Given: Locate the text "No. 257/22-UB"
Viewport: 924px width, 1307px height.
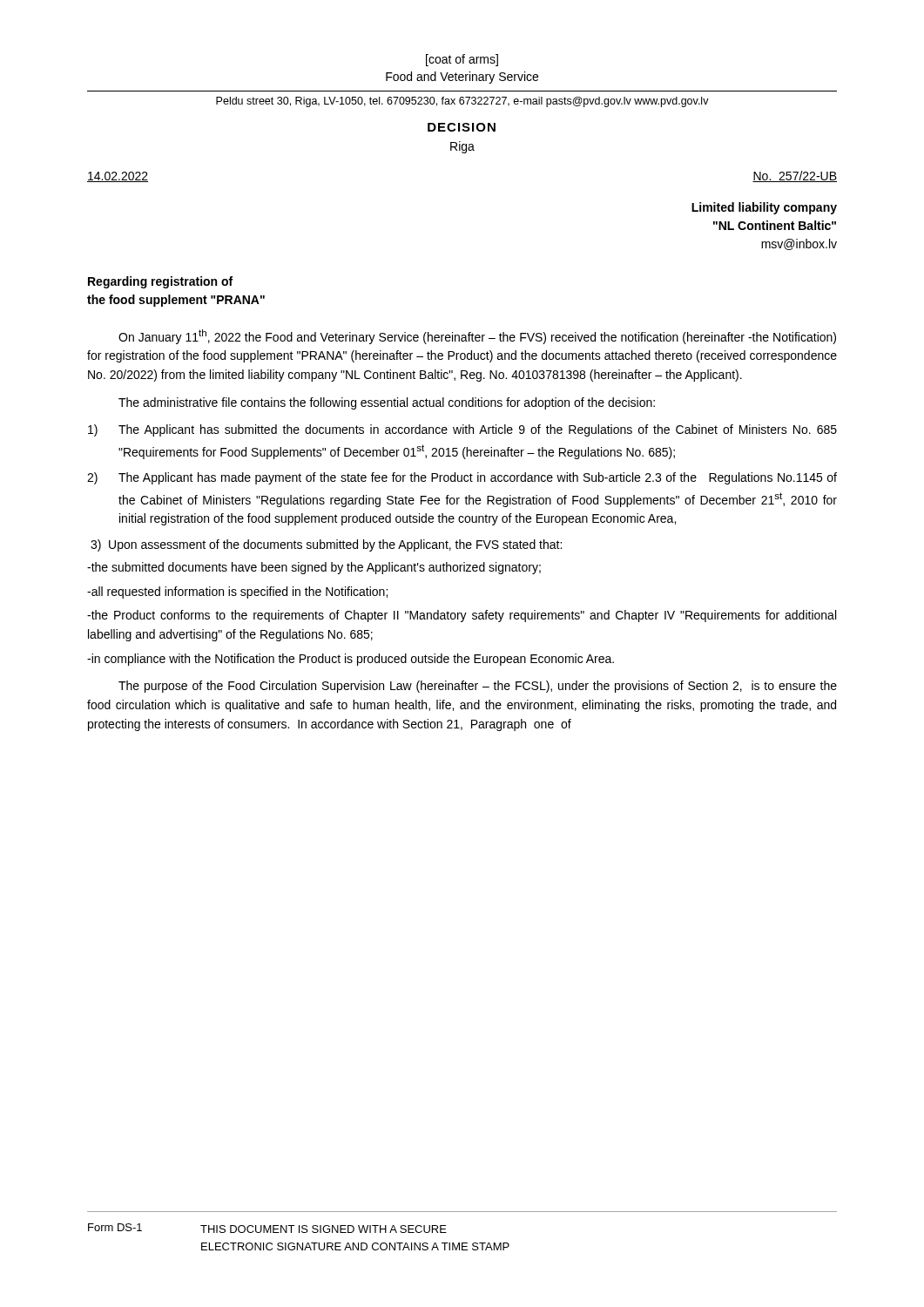Looking at the screenshot, I should pos(795,176).
